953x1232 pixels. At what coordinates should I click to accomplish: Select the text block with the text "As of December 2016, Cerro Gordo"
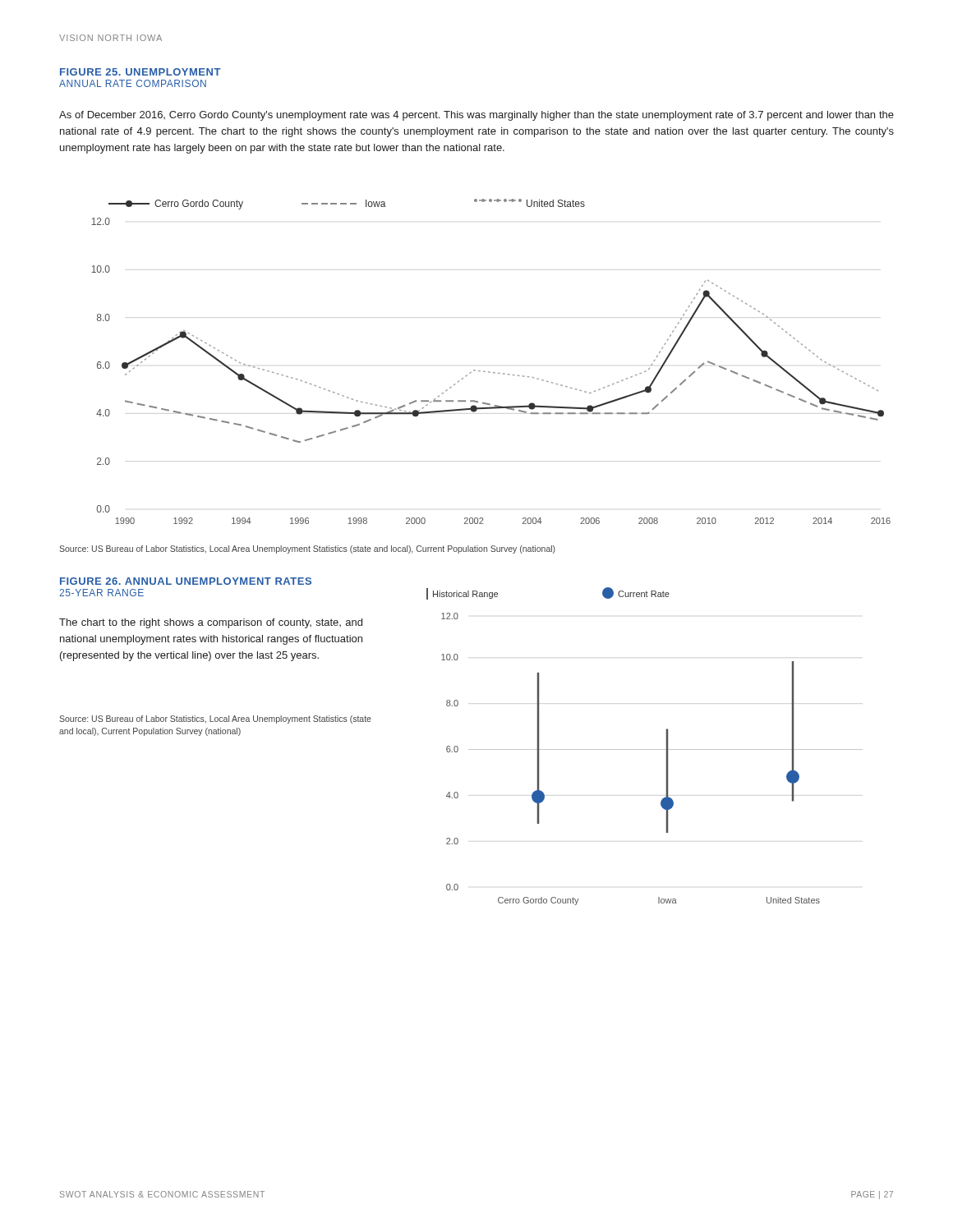(x=476, y=131)
